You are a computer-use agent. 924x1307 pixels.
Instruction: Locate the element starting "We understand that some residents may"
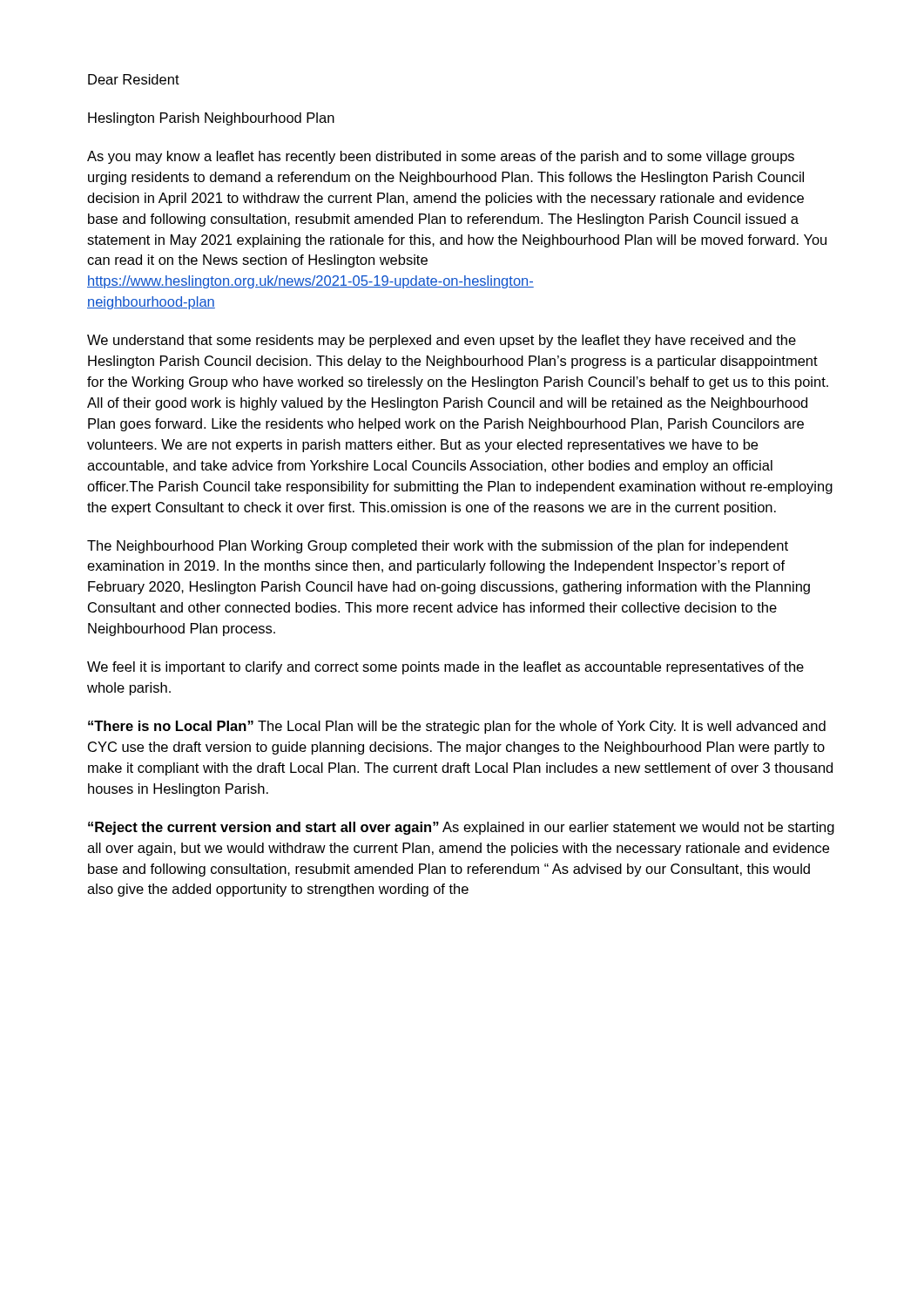tap(460, 423)
